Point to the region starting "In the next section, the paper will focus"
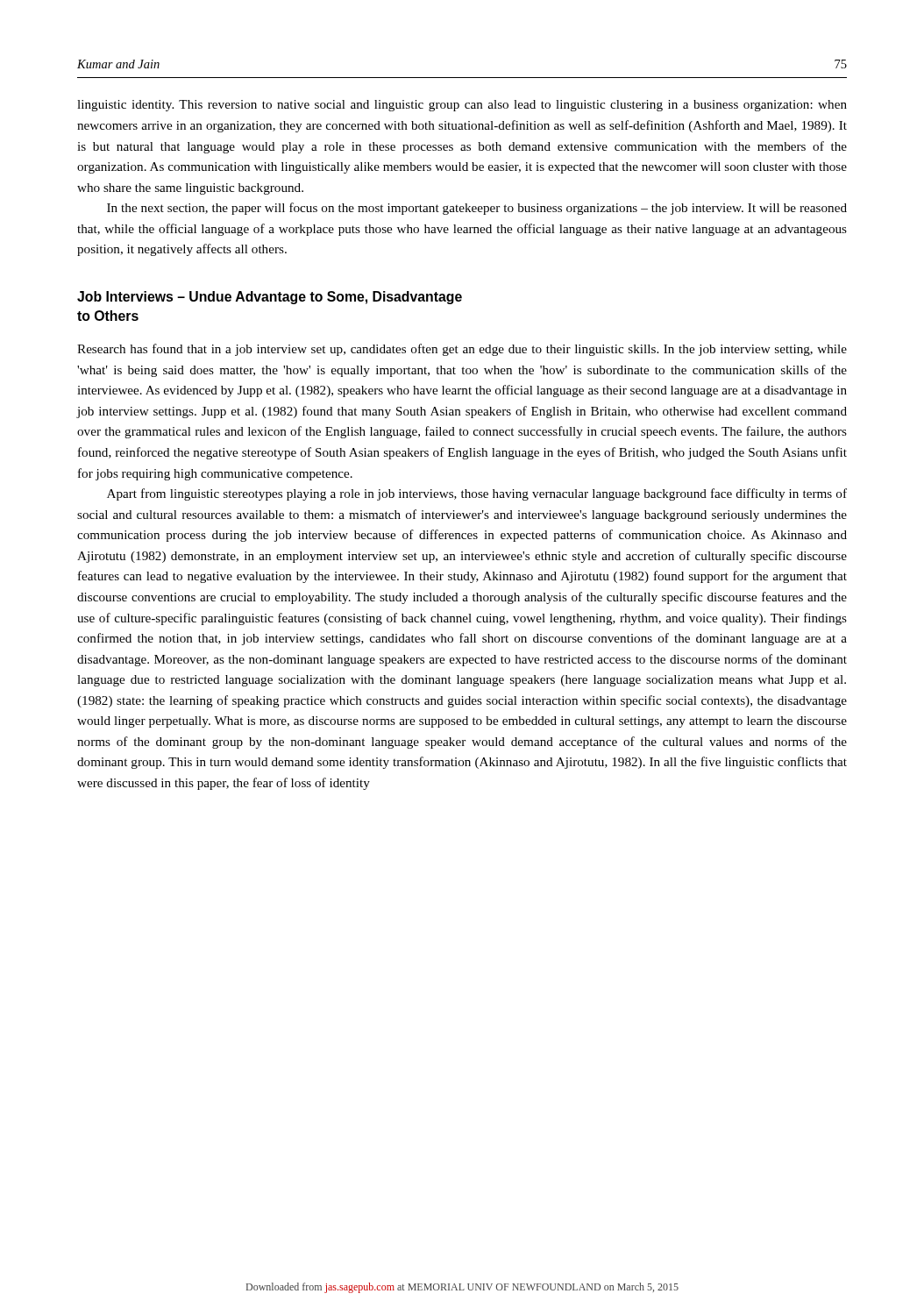924x1315 pixels. (x=462, y=228)
